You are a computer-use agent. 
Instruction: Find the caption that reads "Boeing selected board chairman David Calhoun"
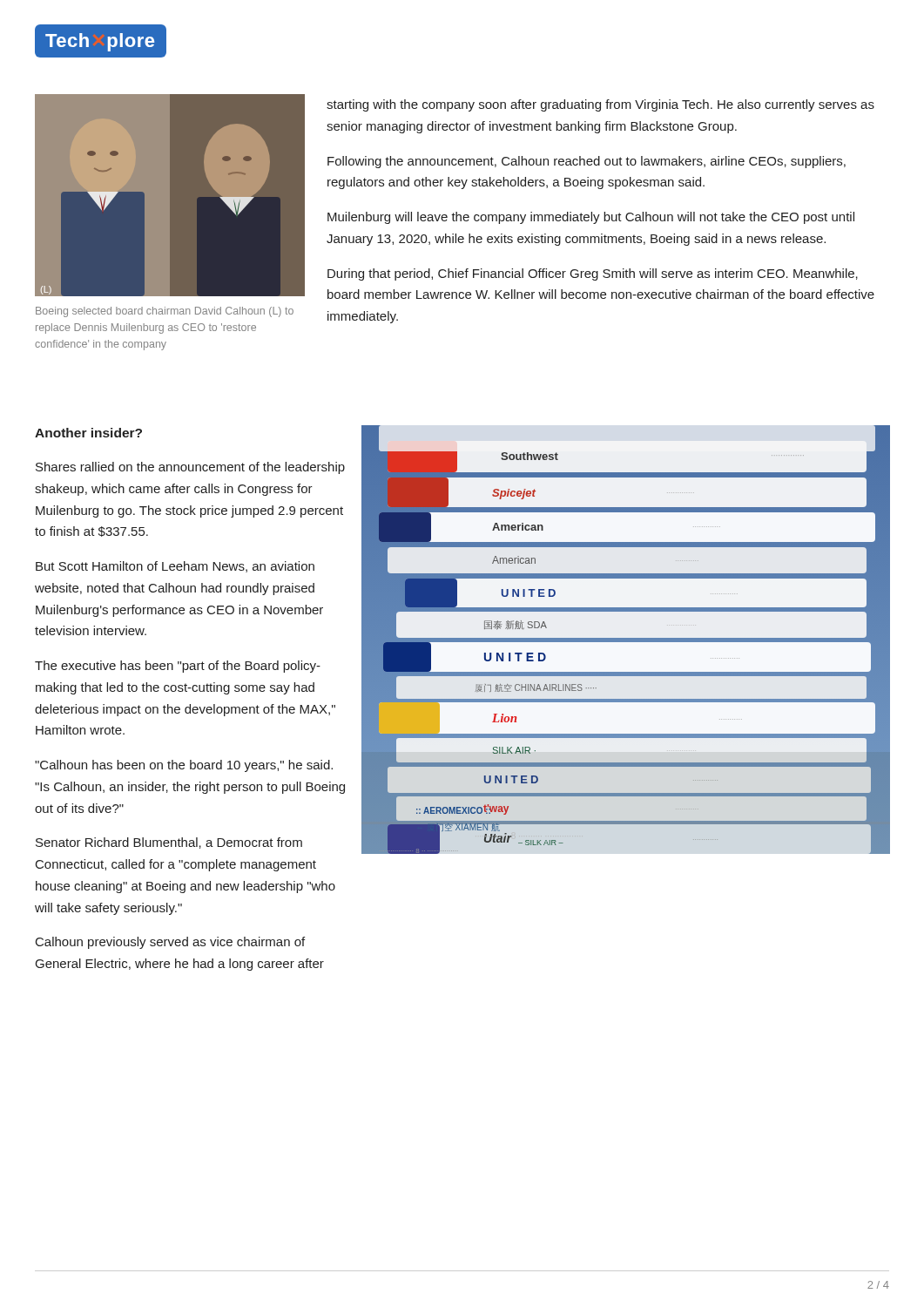(164, 327)
